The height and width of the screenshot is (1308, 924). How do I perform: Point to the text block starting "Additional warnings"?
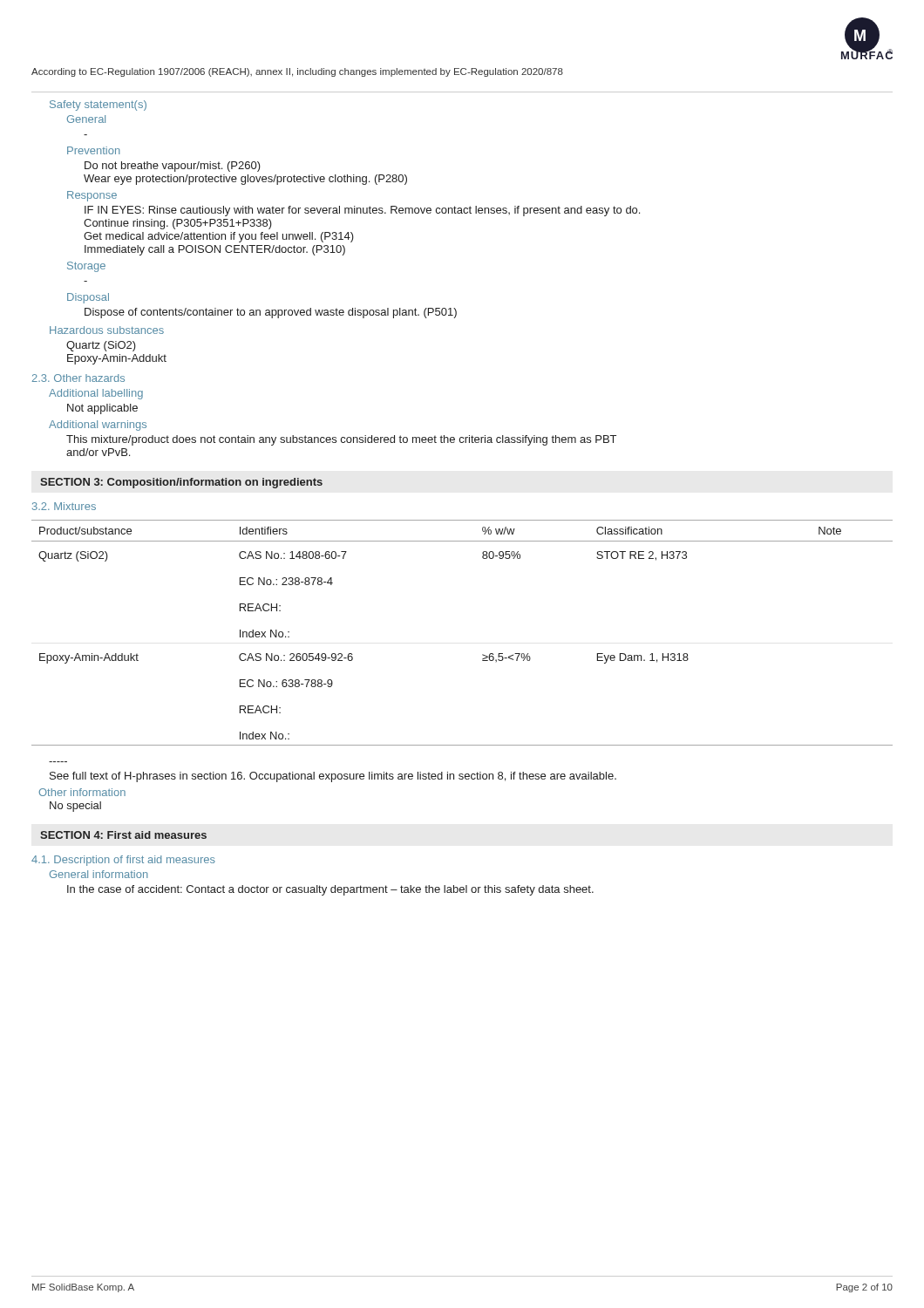tap(98, 424)
